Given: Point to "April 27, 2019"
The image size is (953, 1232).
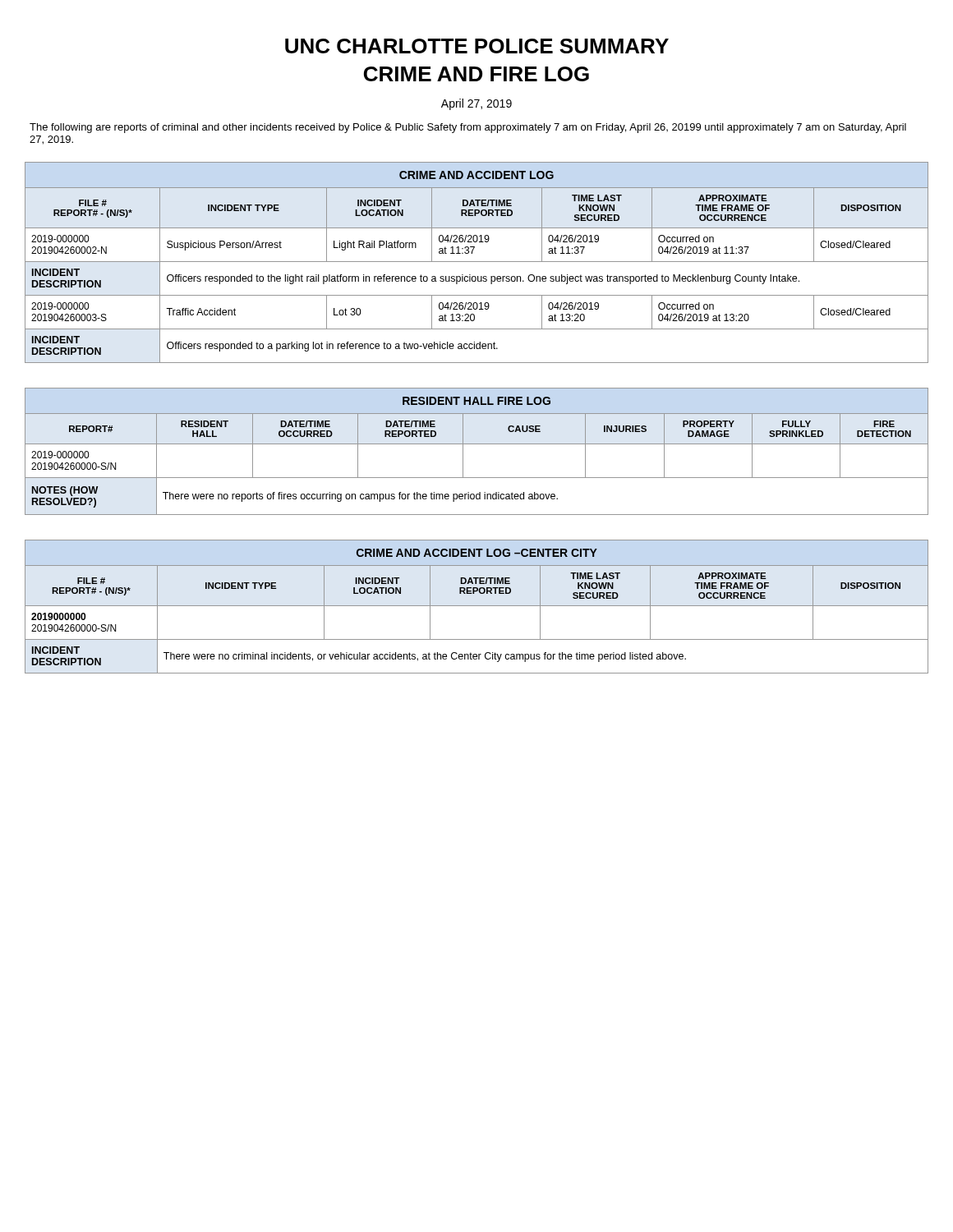Looking at the screenshot, I should click(476, 103).
